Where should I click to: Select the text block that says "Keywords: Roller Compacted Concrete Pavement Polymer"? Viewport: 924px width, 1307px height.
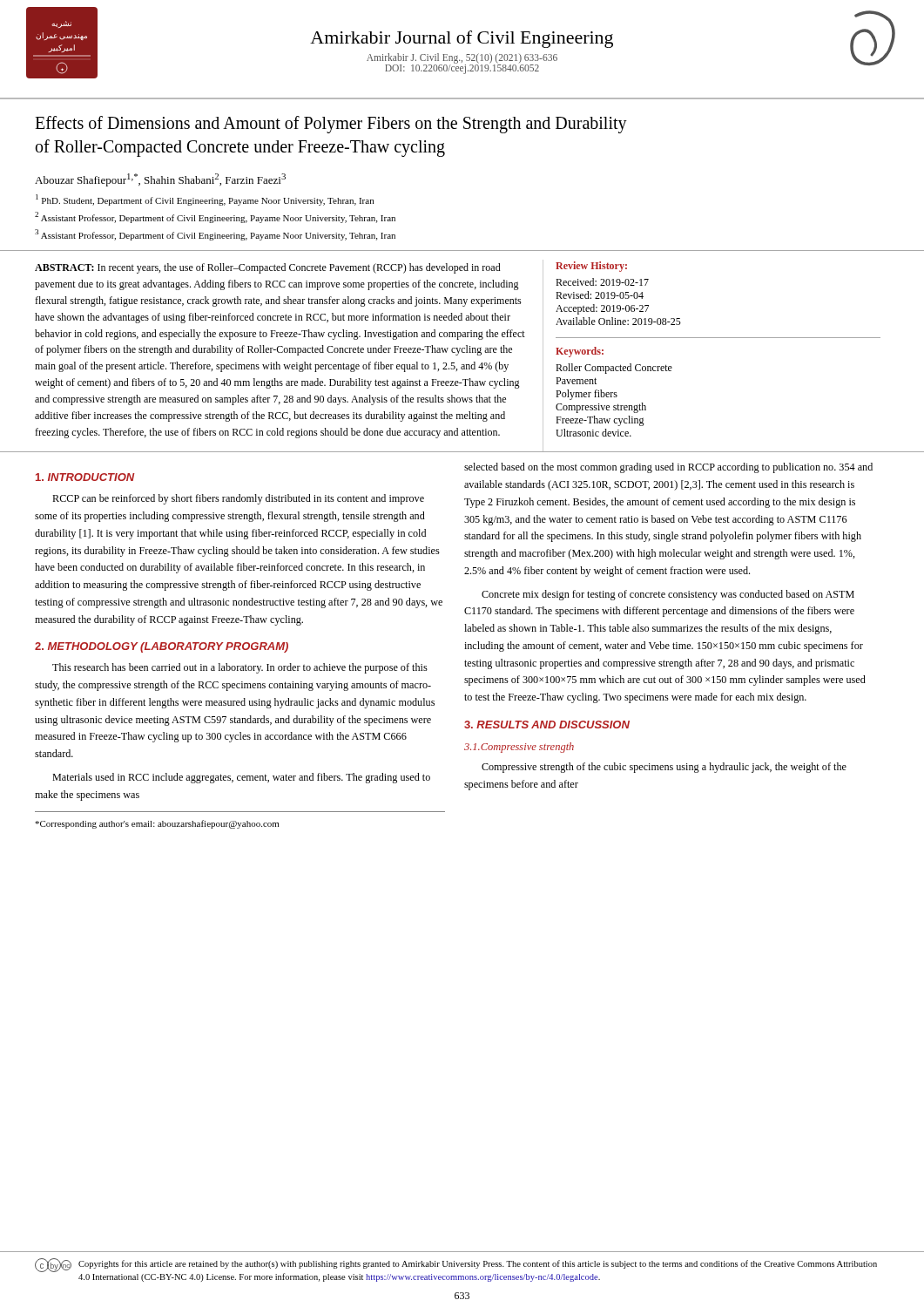click(580, 352)
